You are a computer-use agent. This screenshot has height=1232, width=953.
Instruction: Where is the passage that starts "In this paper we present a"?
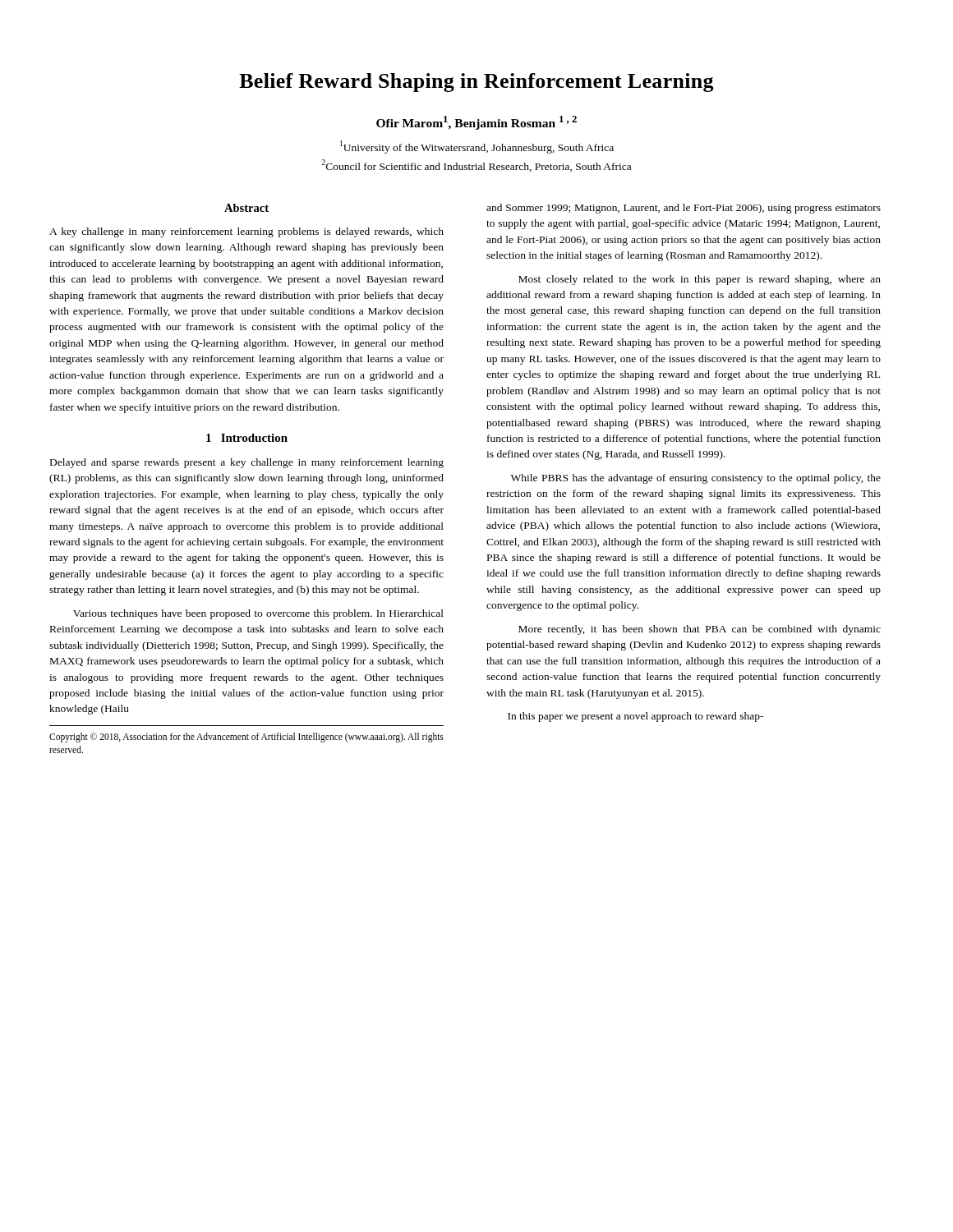click(x=630, y=716)
